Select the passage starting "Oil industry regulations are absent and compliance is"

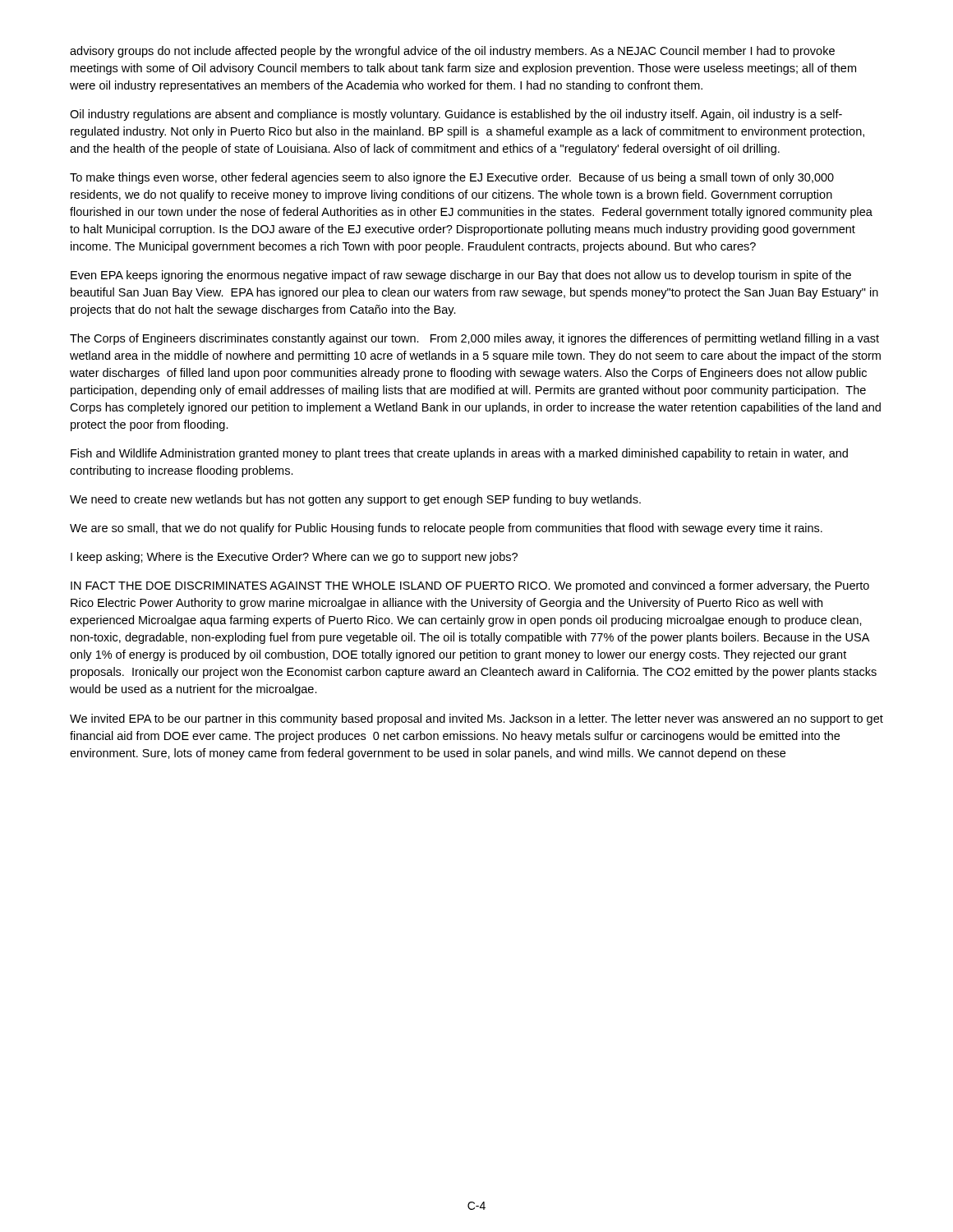pos(468,132)
